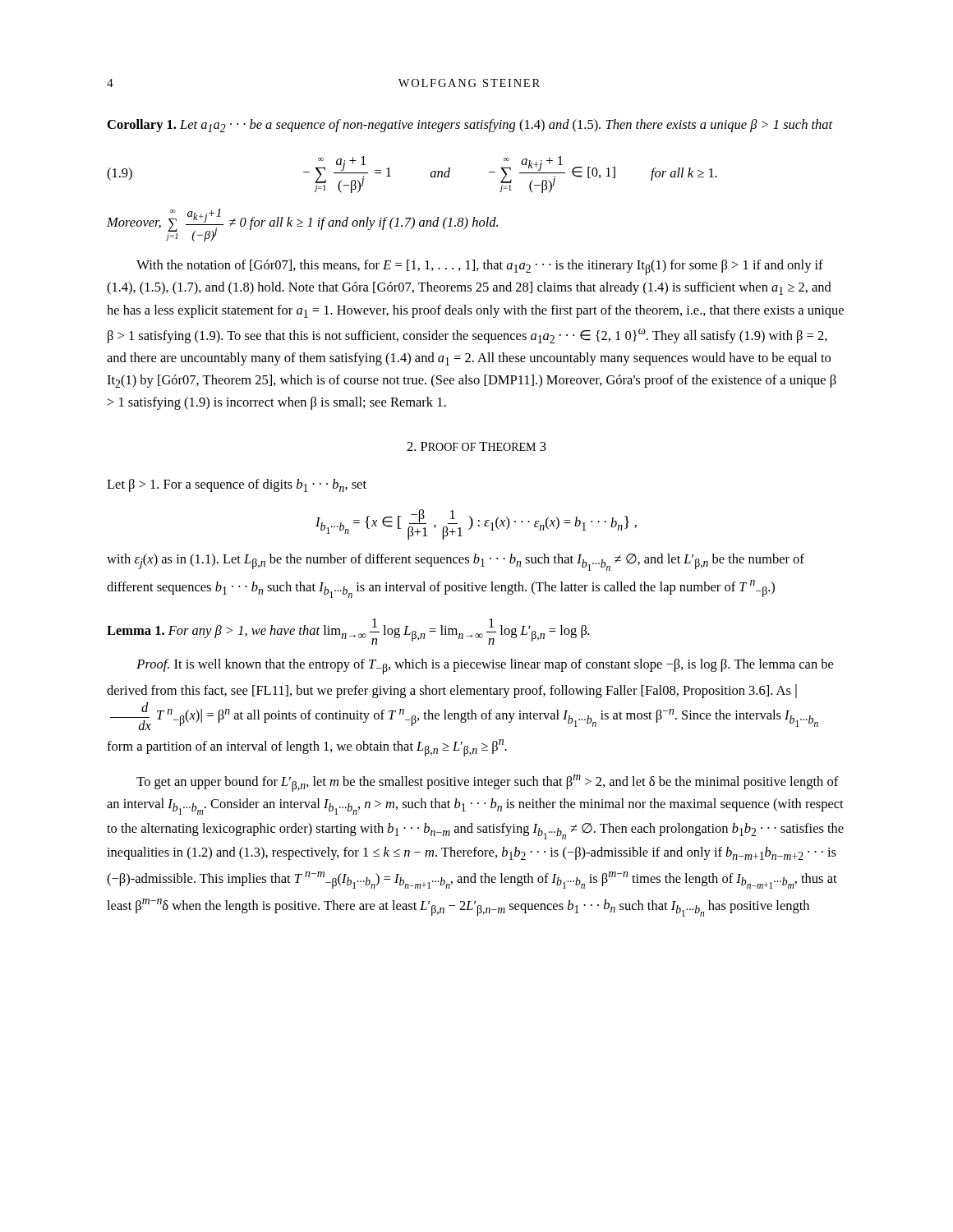The image size is (953, 1232).
Task: Click on the passage starting "Ib1···bn = {x ∈ [ −β"
Action: [x=476, y=524]
